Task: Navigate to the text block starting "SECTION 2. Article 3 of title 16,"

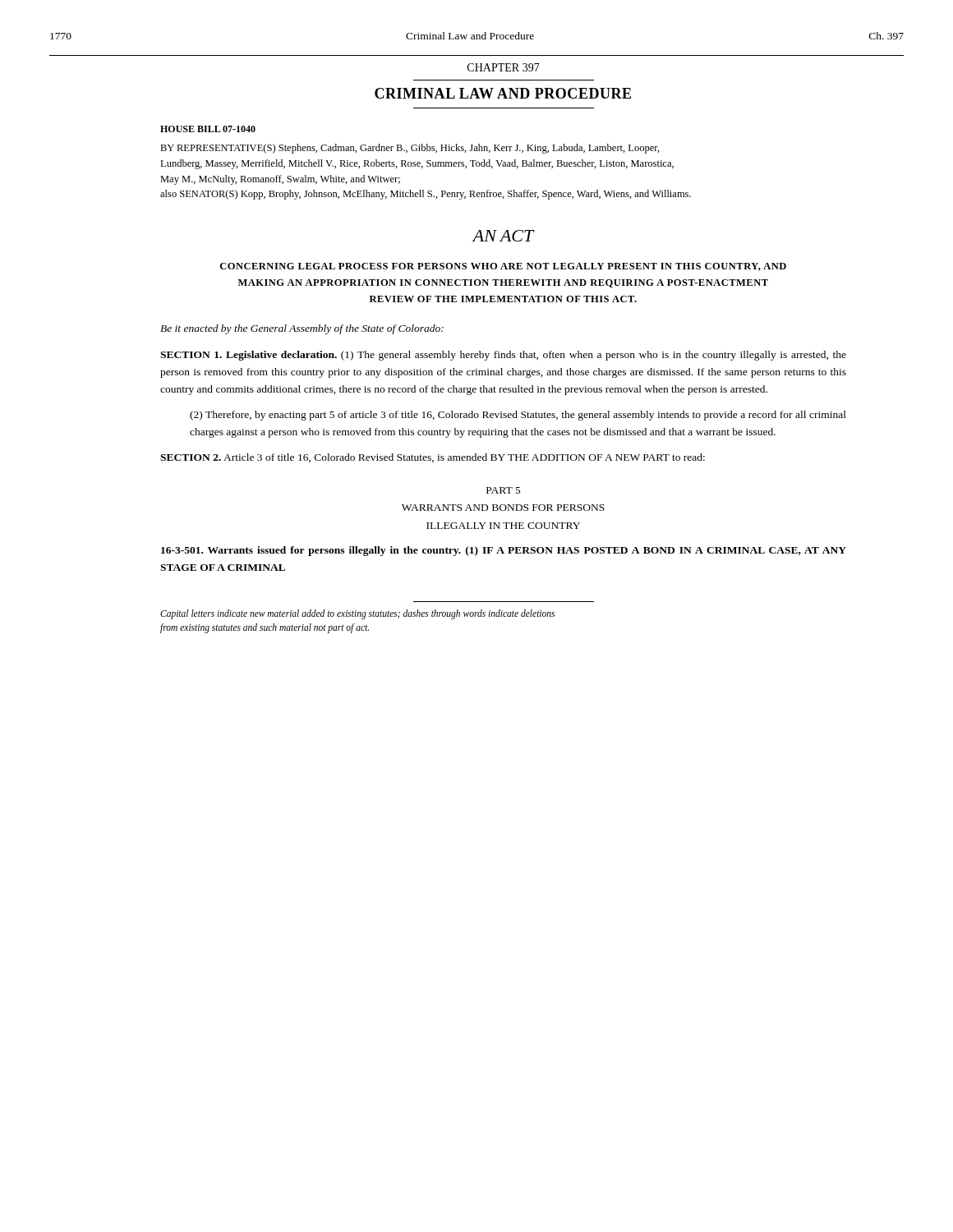Action: click(x=503, y=458)
